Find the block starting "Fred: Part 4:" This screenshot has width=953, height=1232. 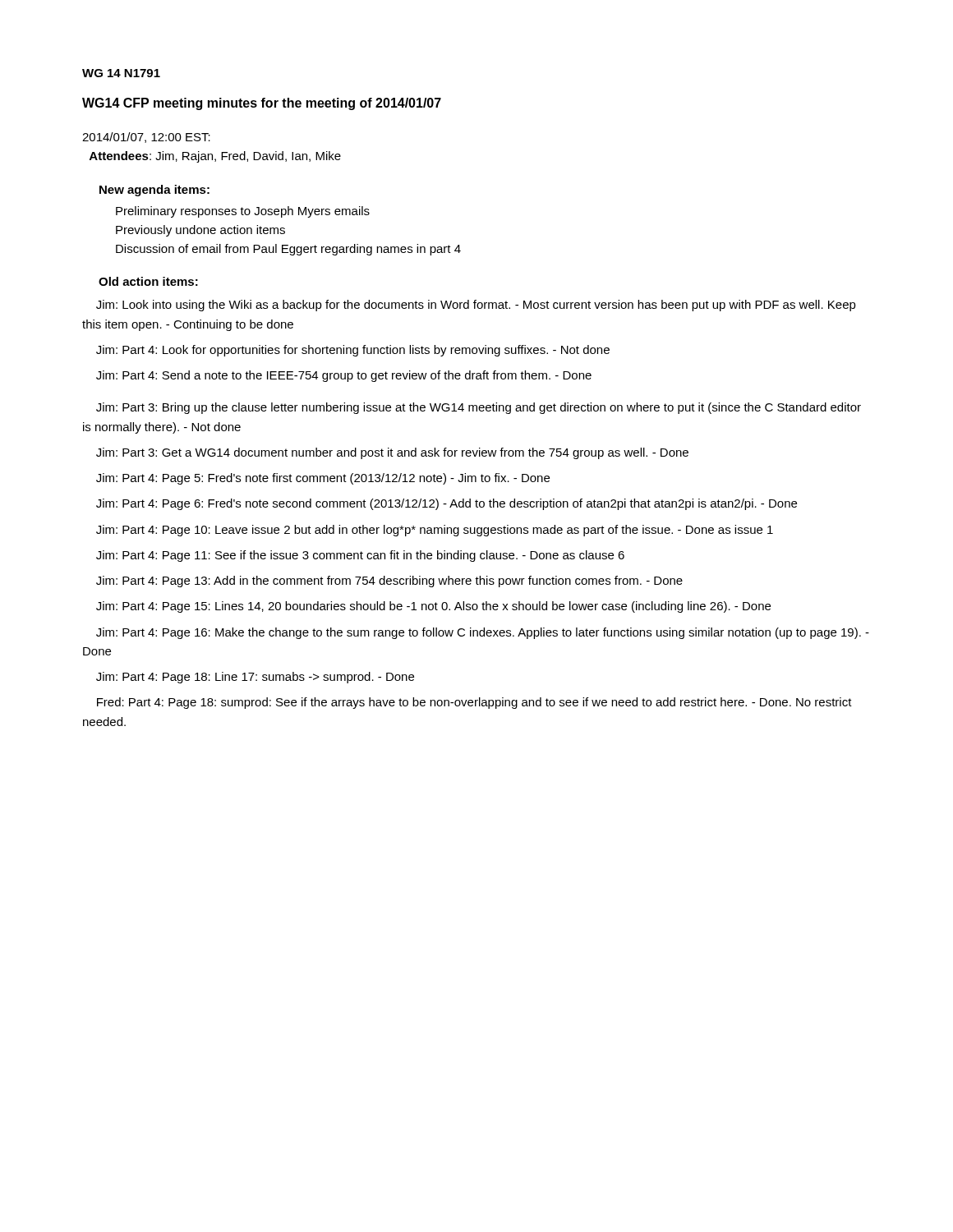click(467, 712)
